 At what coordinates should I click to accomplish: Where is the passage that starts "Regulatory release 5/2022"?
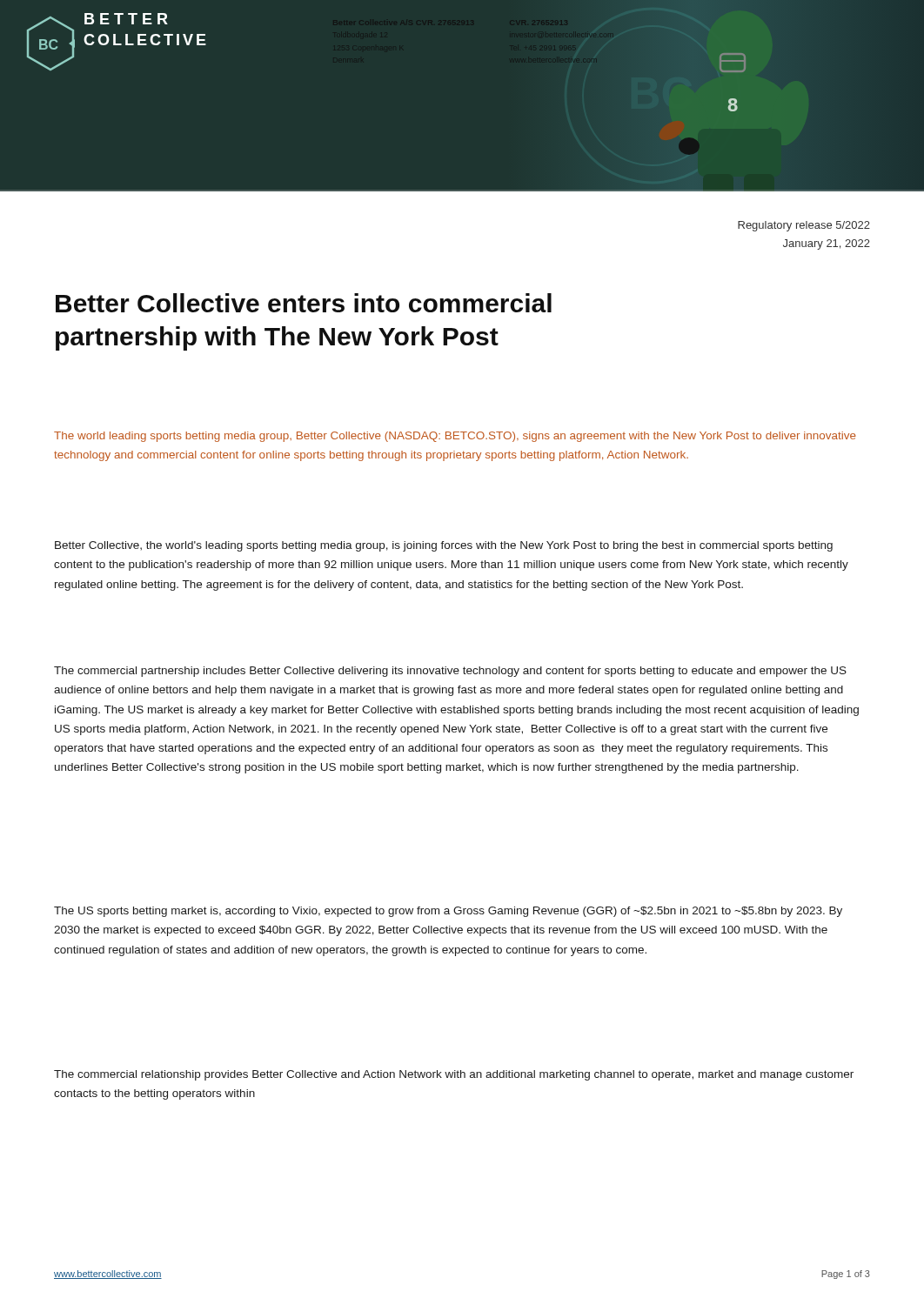coord(804,234)
